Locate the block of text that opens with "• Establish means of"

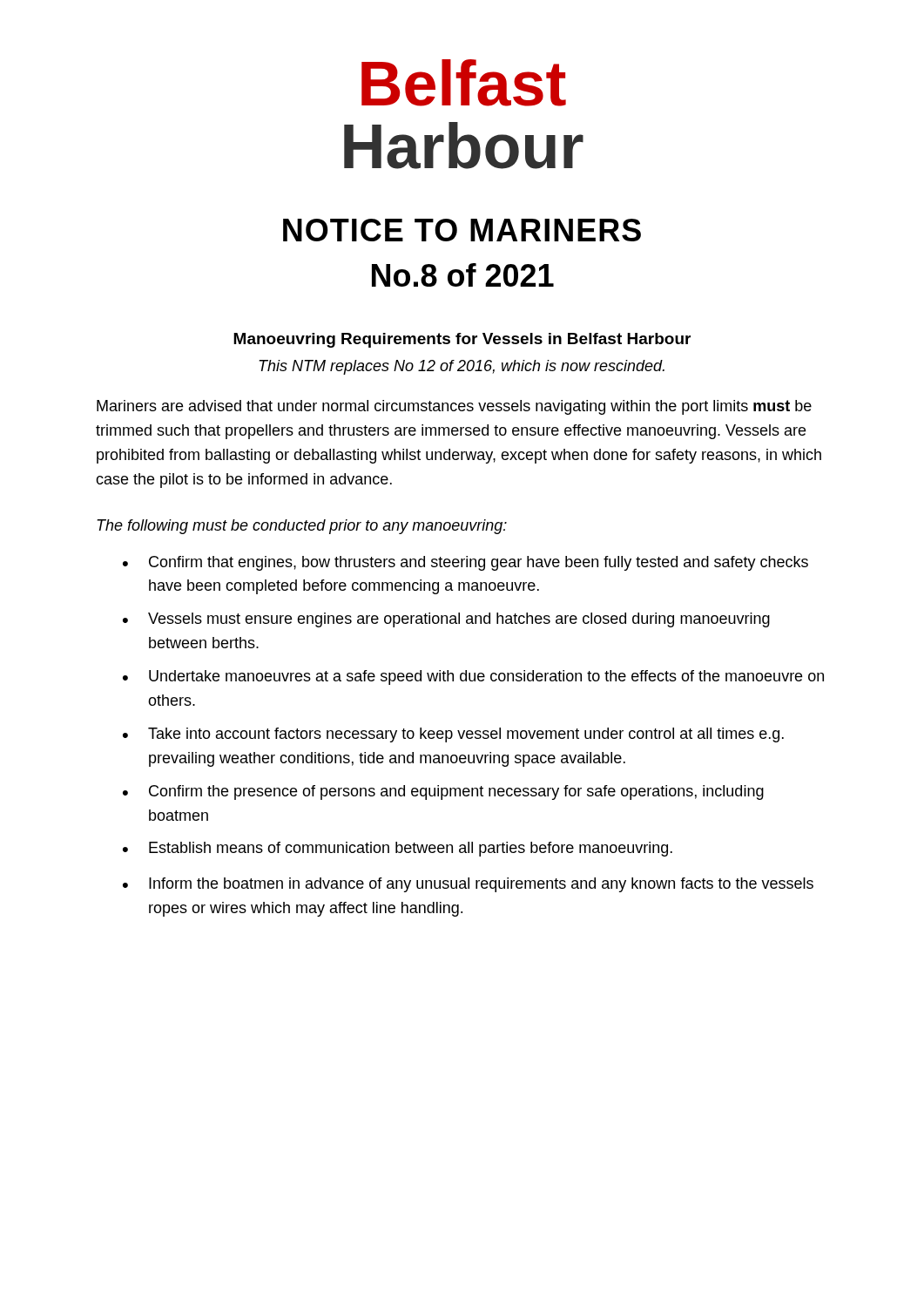coord(475,850)
